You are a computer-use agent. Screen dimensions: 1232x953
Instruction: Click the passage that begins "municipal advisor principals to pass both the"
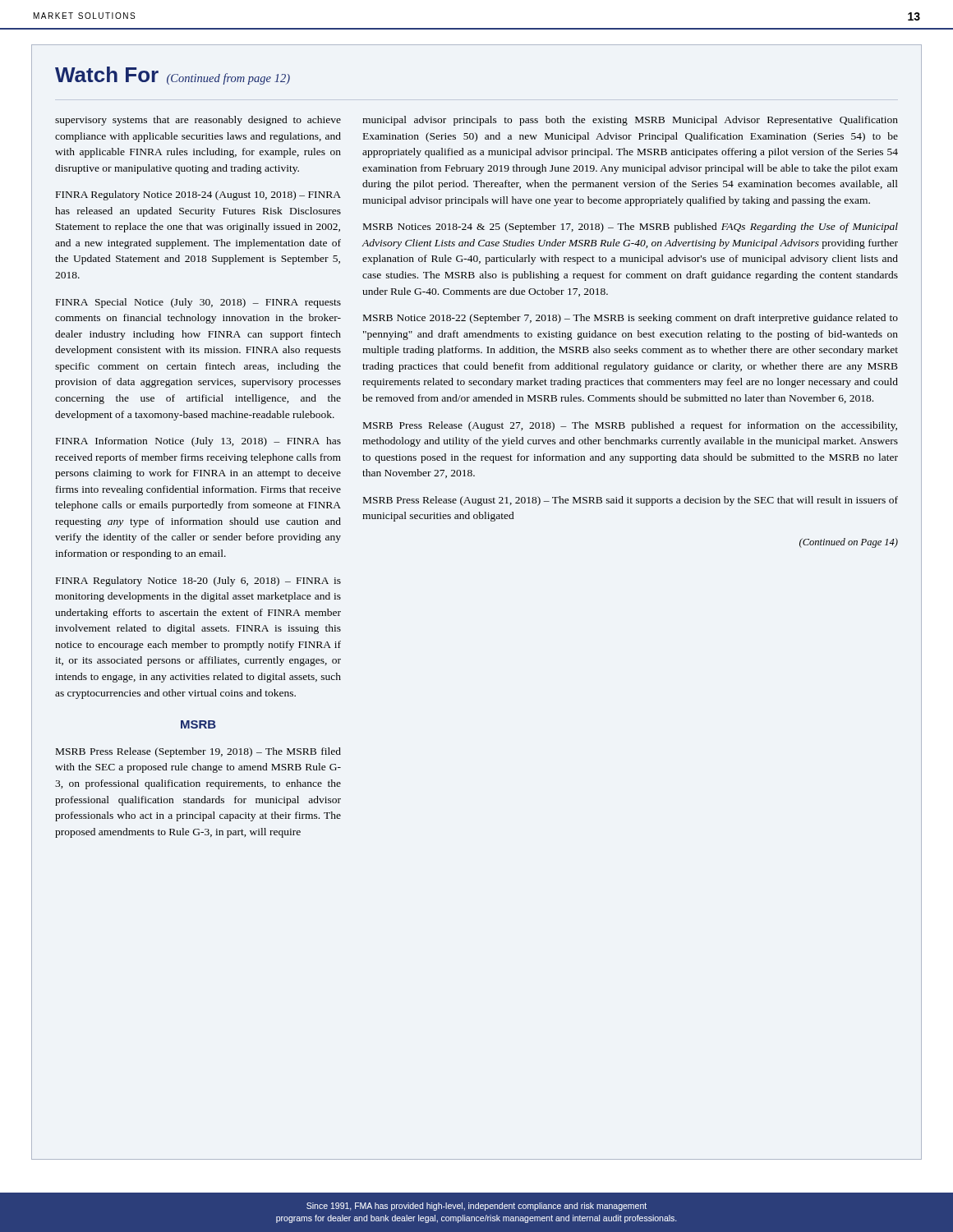pyautogui.click(x=630, y=160)
